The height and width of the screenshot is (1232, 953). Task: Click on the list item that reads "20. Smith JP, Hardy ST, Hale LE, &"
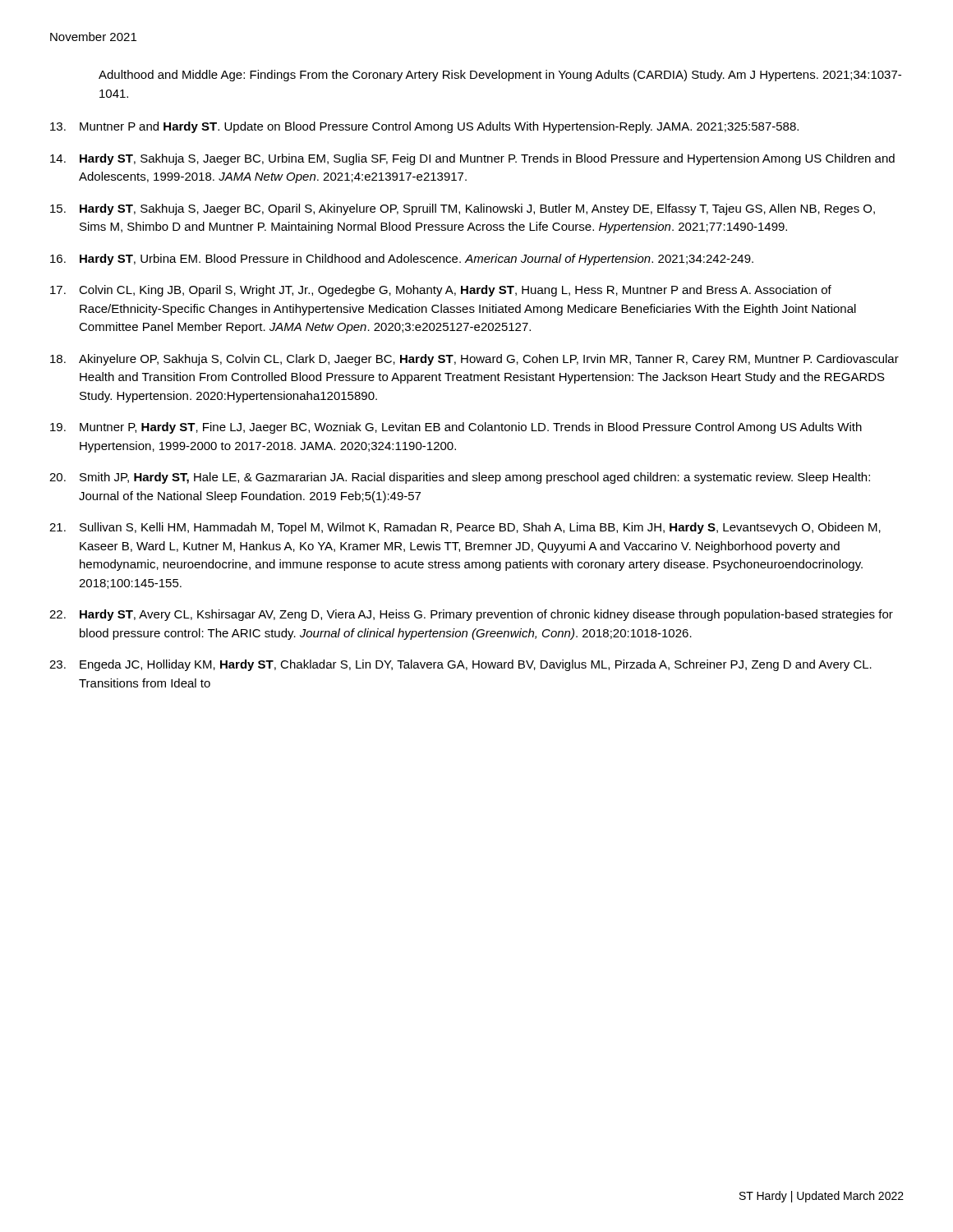point(476,487)
